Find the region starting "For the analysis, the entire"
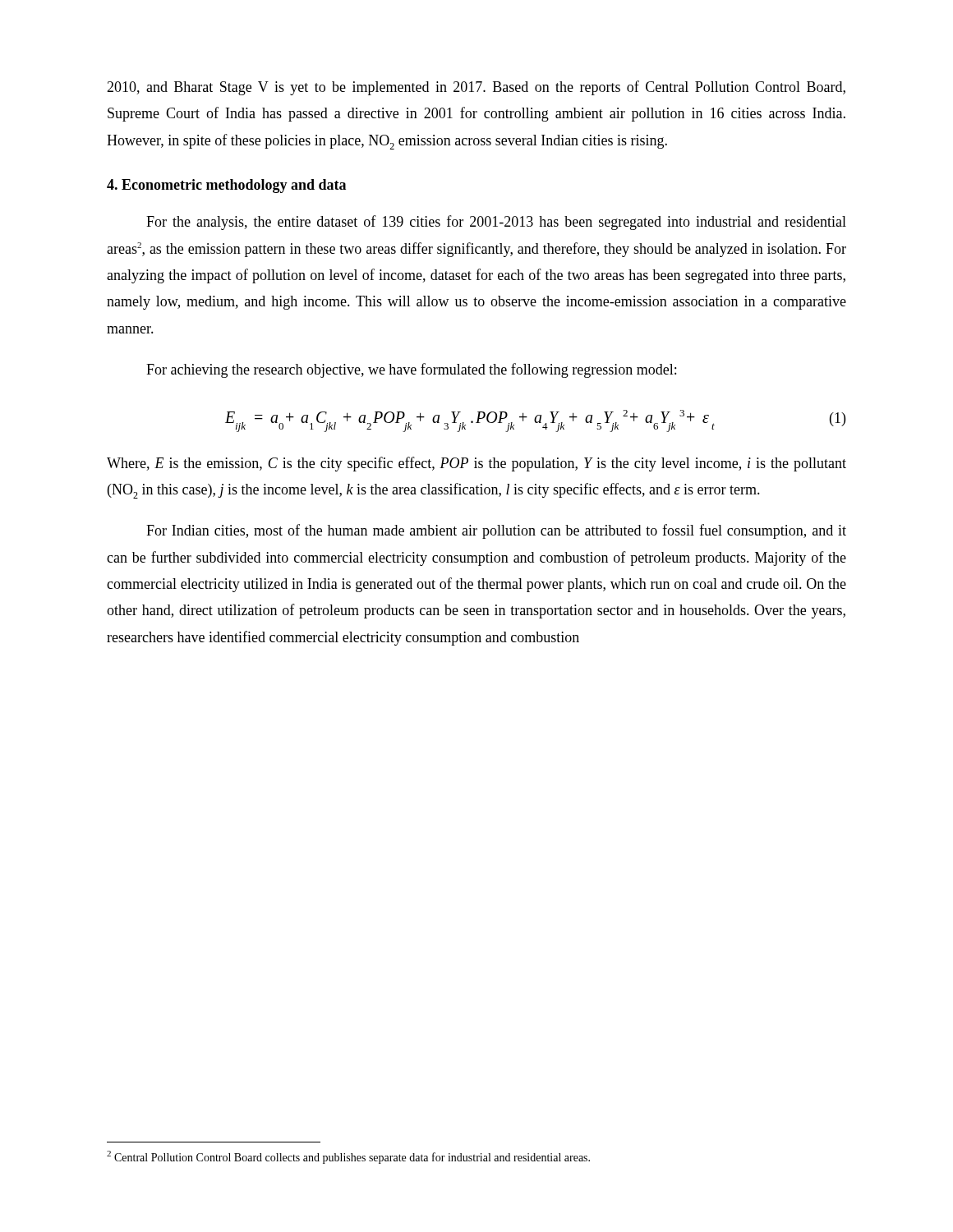Image resolution: width=953 pixels, height=1232 pixels. click(476, 275)
